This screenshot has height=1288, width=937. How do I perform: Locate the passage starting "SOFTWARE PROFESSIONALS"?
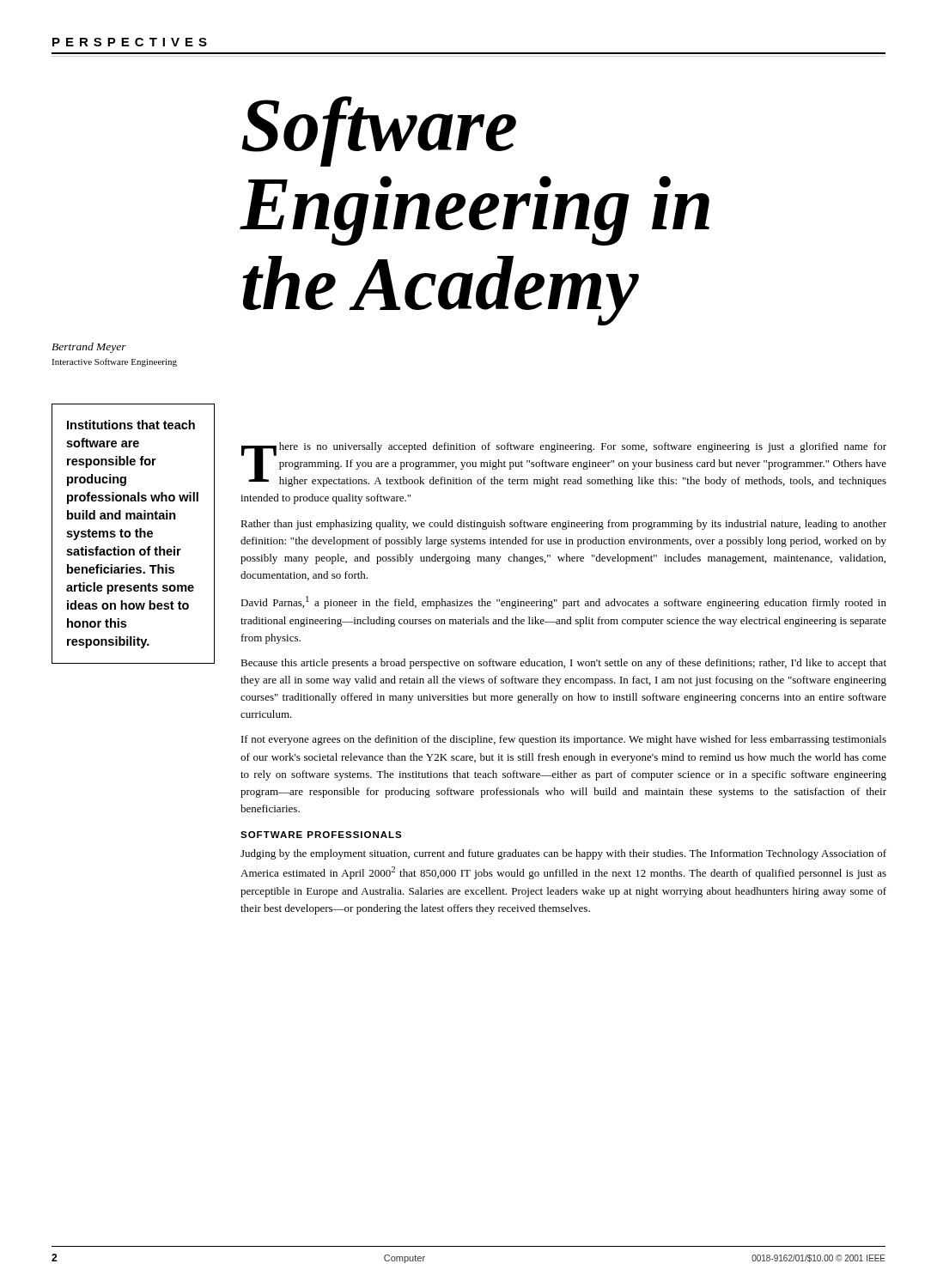tap(322, 835)
